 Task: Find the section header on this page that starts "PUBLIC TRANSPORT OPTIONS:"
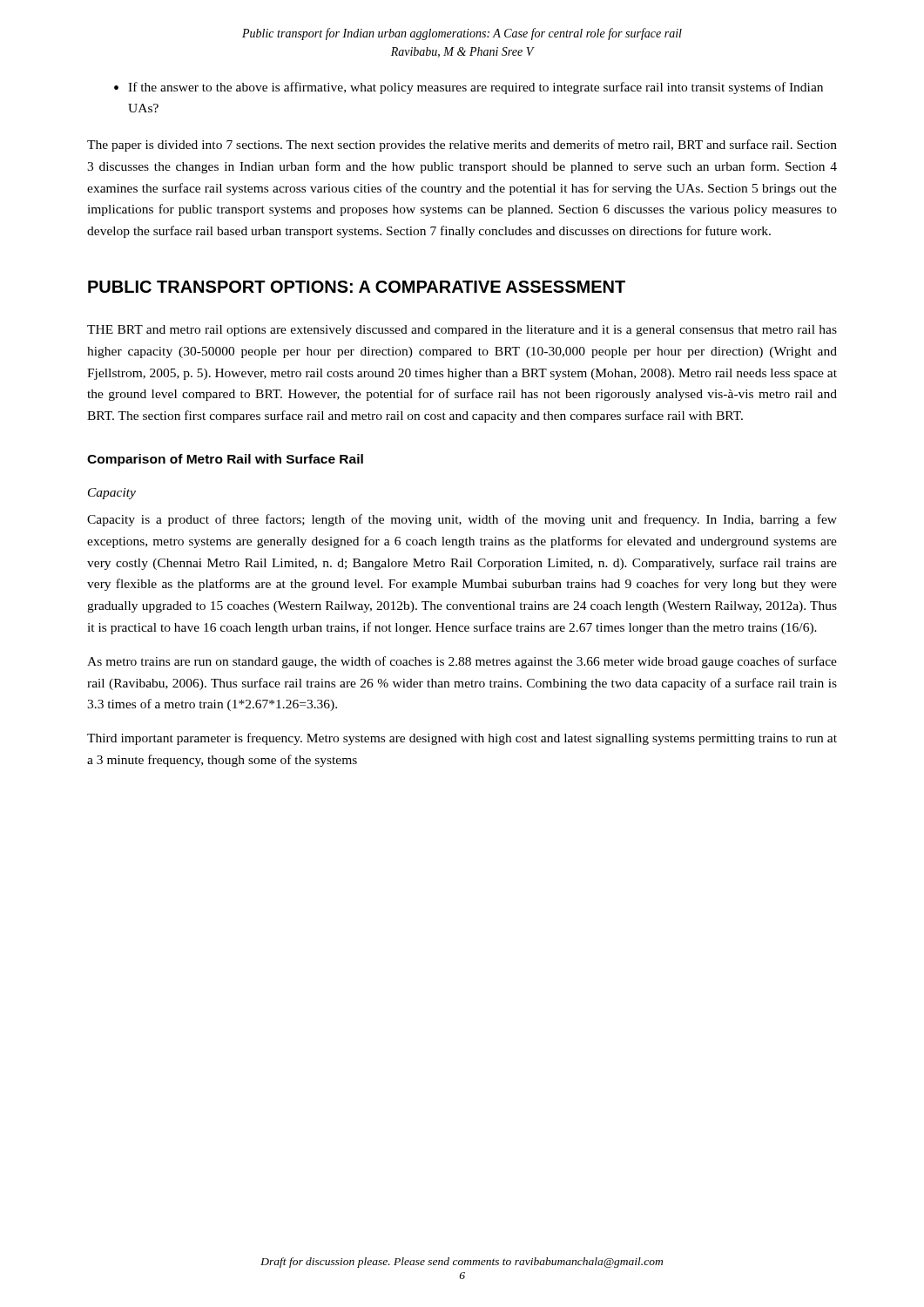click(356, 287)
